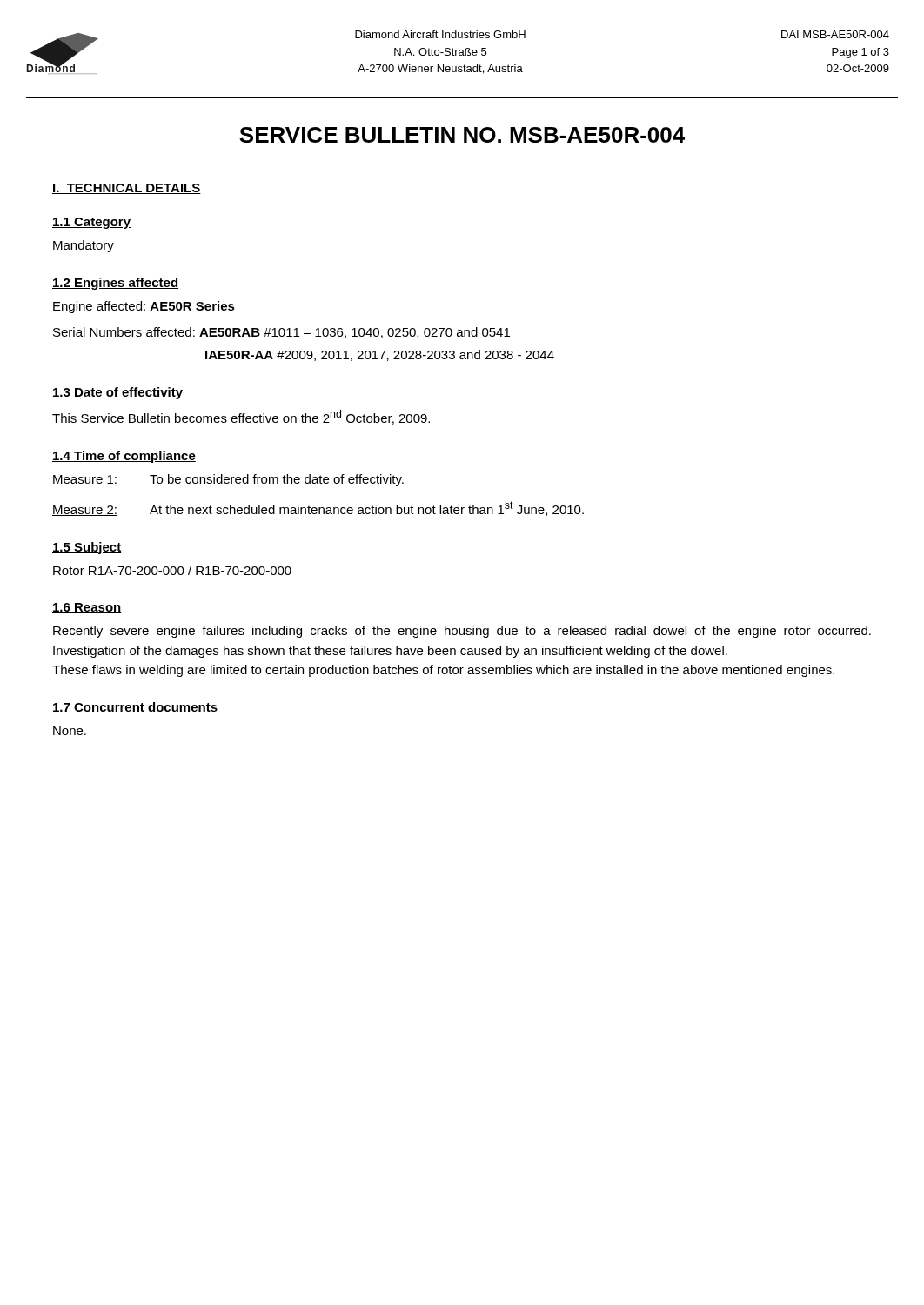Locate the text block that says "This Service Bulletin becomes"
This screenshot has width=924, height=1305.
coord(242,417)
